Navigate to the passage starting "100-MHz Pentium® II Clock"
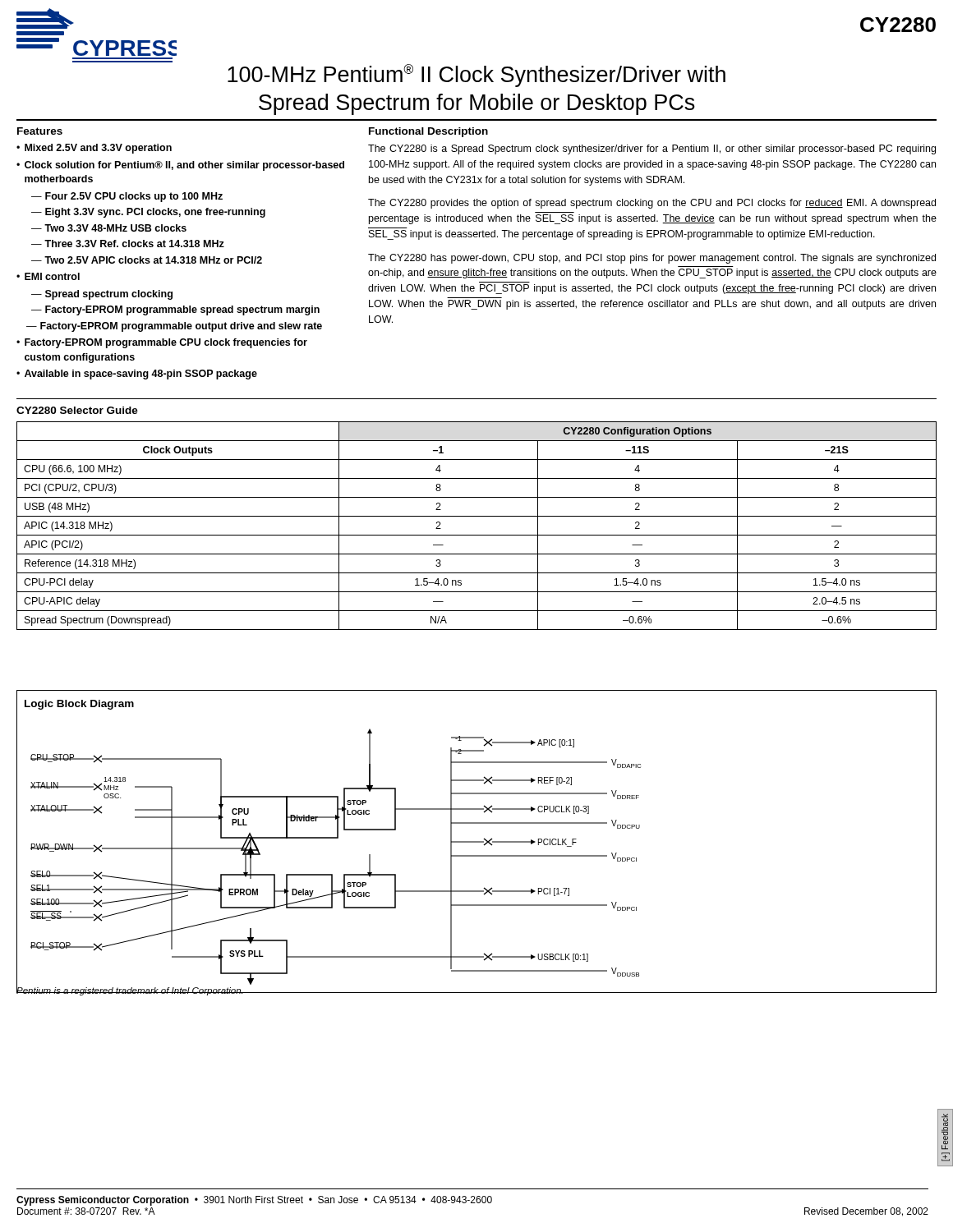The image size is (953, 1232). pos(476,89)
